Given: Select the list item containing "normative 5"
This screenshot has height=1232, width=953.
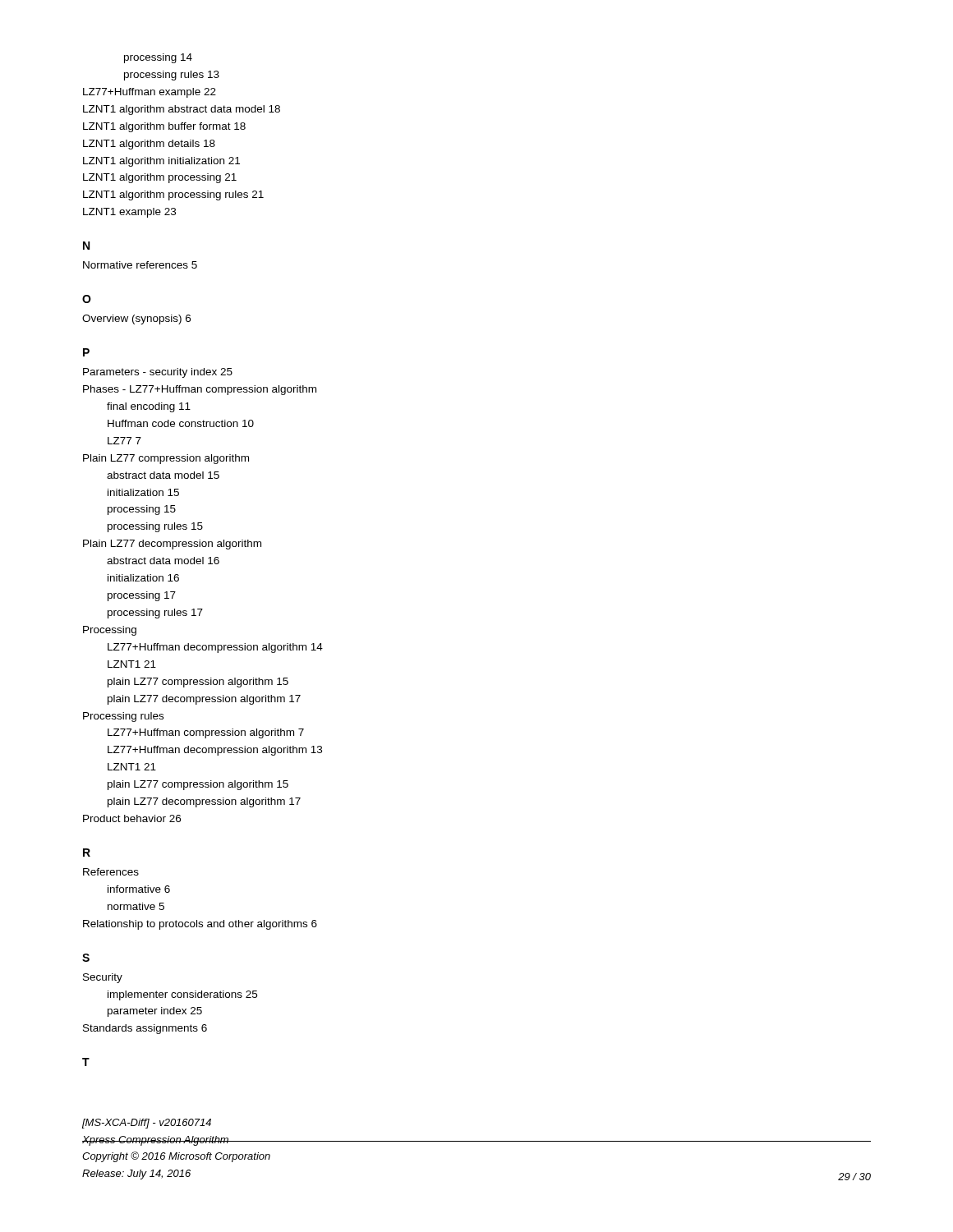Looking at the screenshot, I should (136, 906).
